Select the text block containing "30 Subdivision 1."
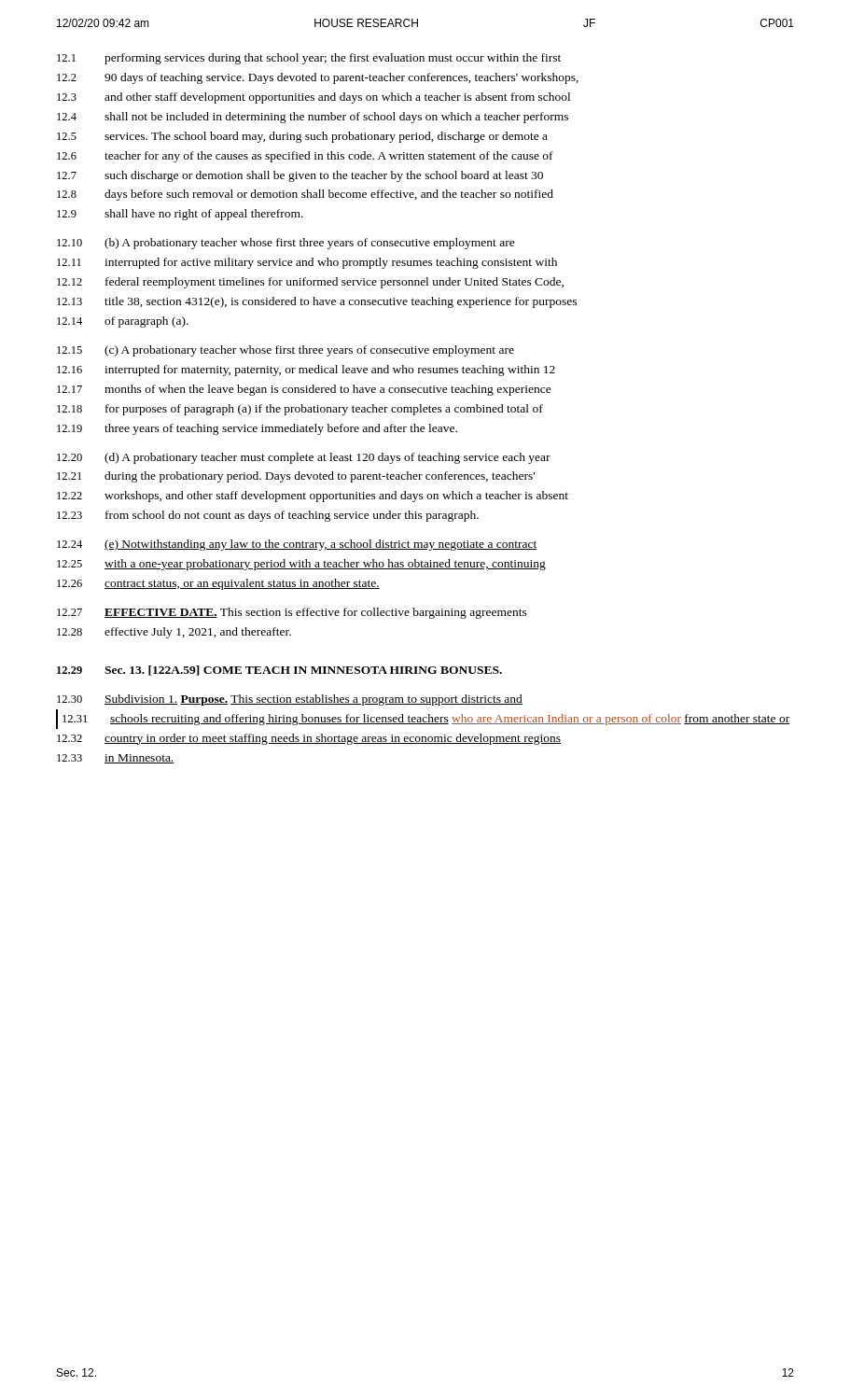Viewport: 850px width, 1400px height. point(425,729)
